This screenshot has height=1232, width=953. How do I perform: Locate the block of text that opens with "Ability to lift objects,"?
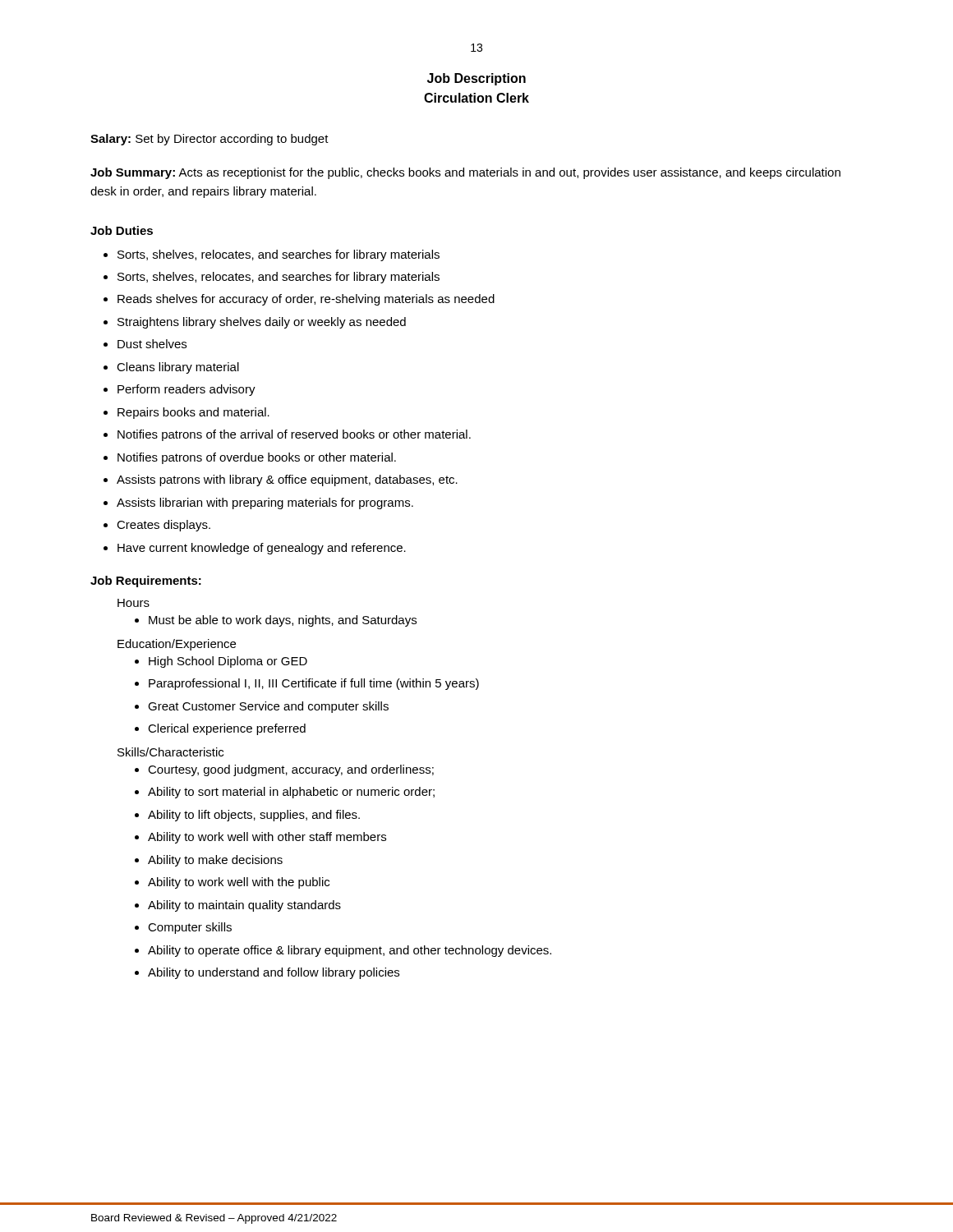coord(254,814)
